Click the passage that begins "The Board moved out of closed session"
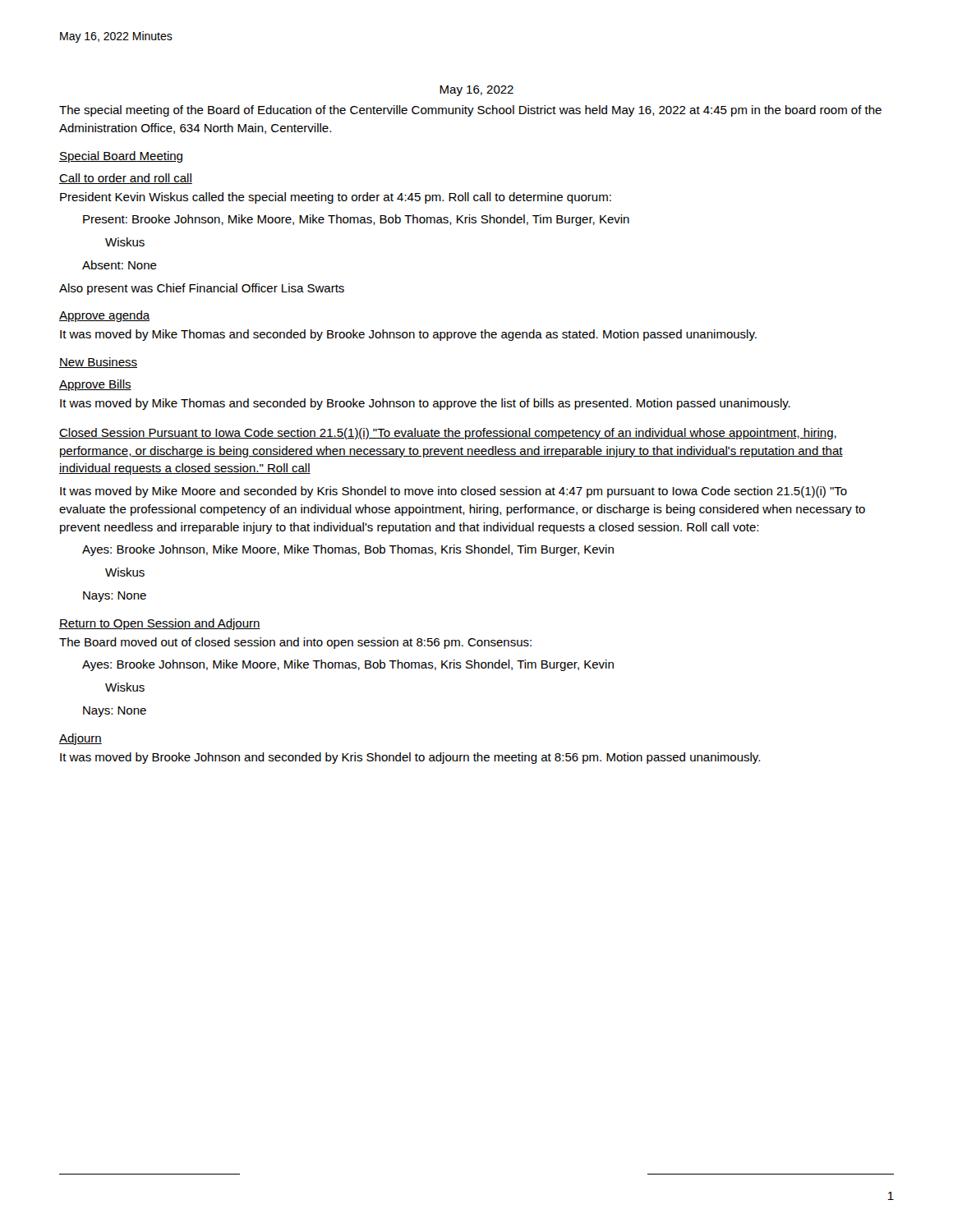The image size is (953, 1232). (476, 676)
